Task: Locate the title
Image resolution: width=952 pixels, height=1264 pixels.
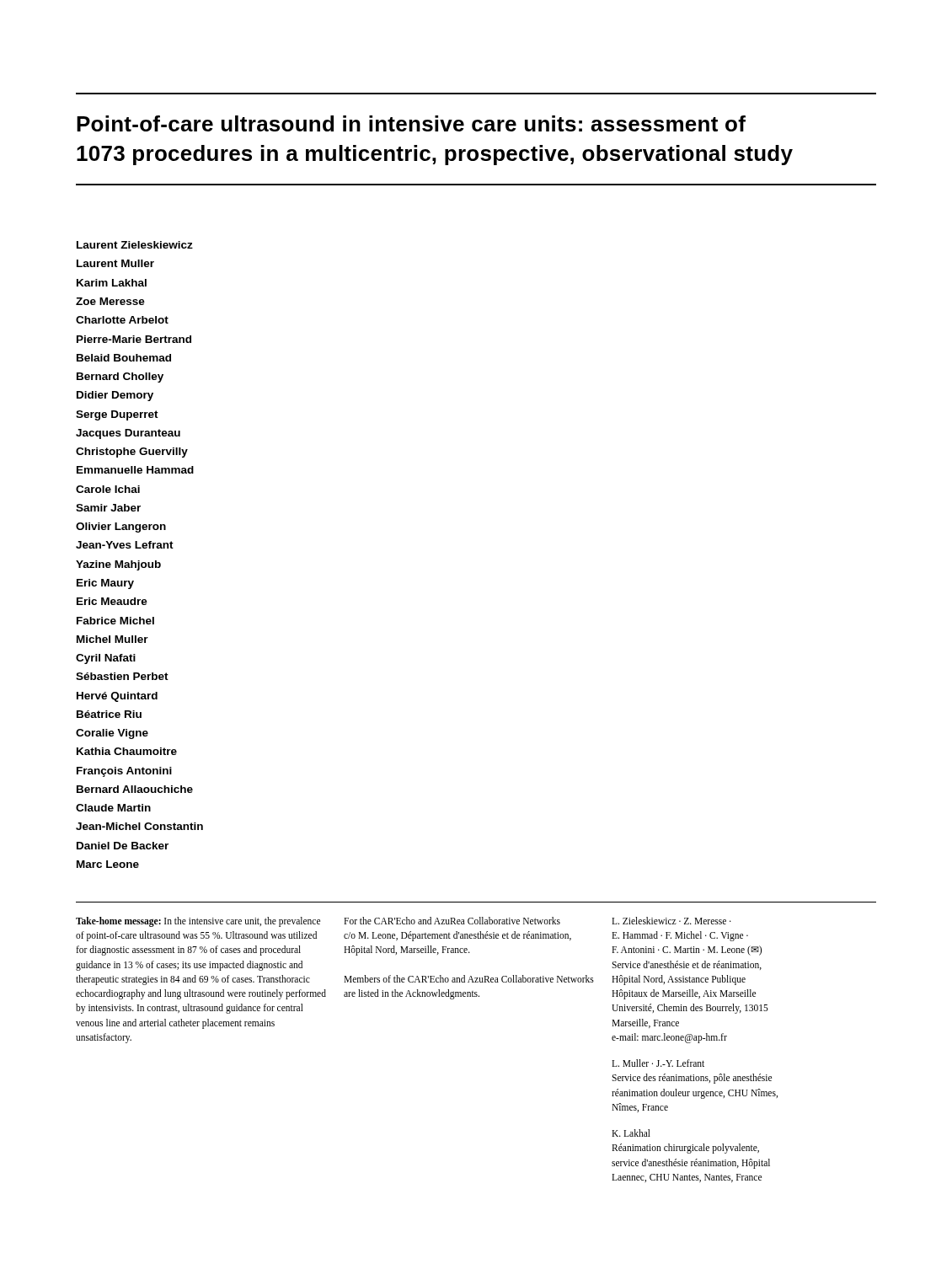Action: click(476, 139)
